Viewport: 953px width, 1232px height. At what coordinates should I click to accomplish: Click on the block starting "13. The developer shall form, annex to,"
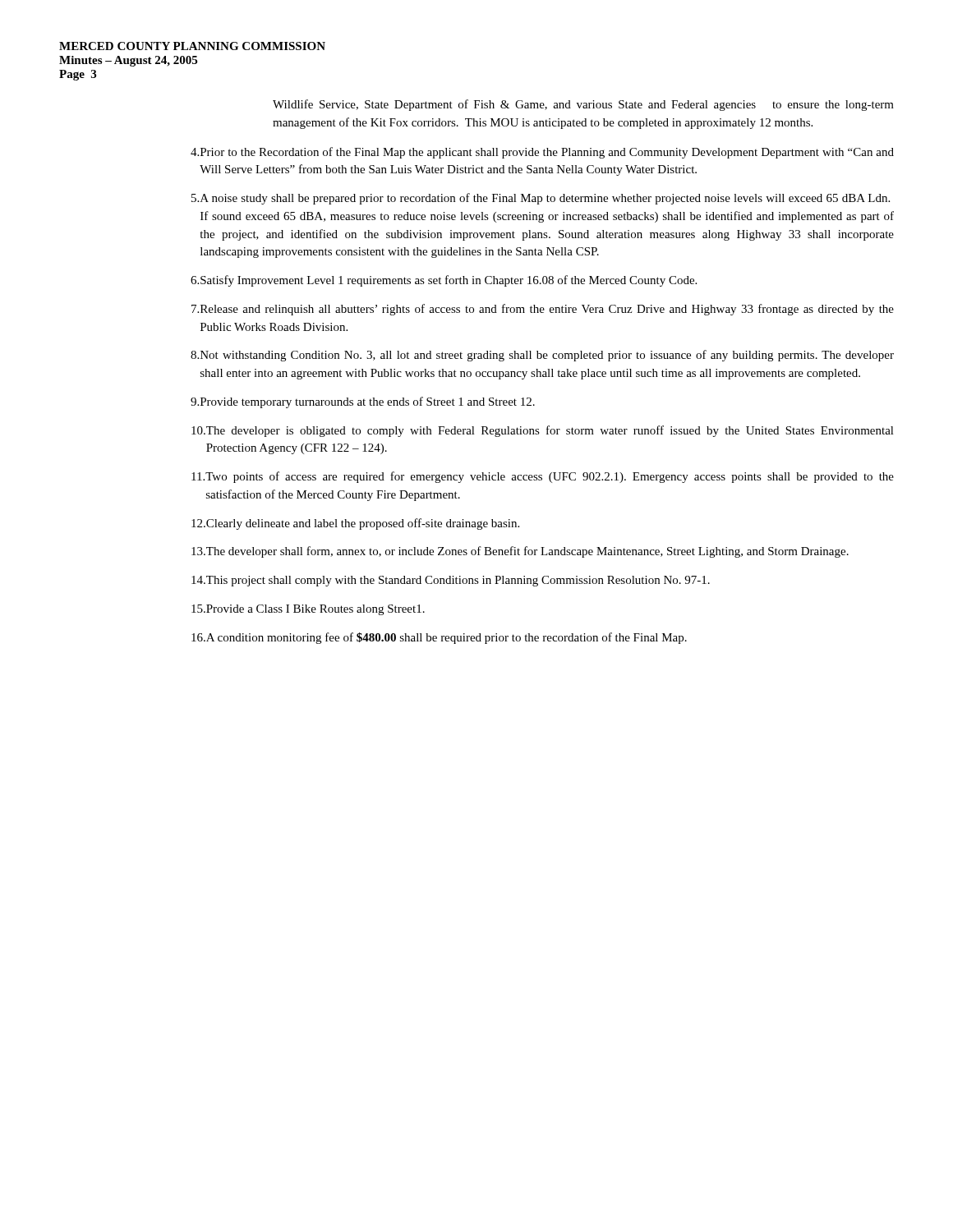476,552
